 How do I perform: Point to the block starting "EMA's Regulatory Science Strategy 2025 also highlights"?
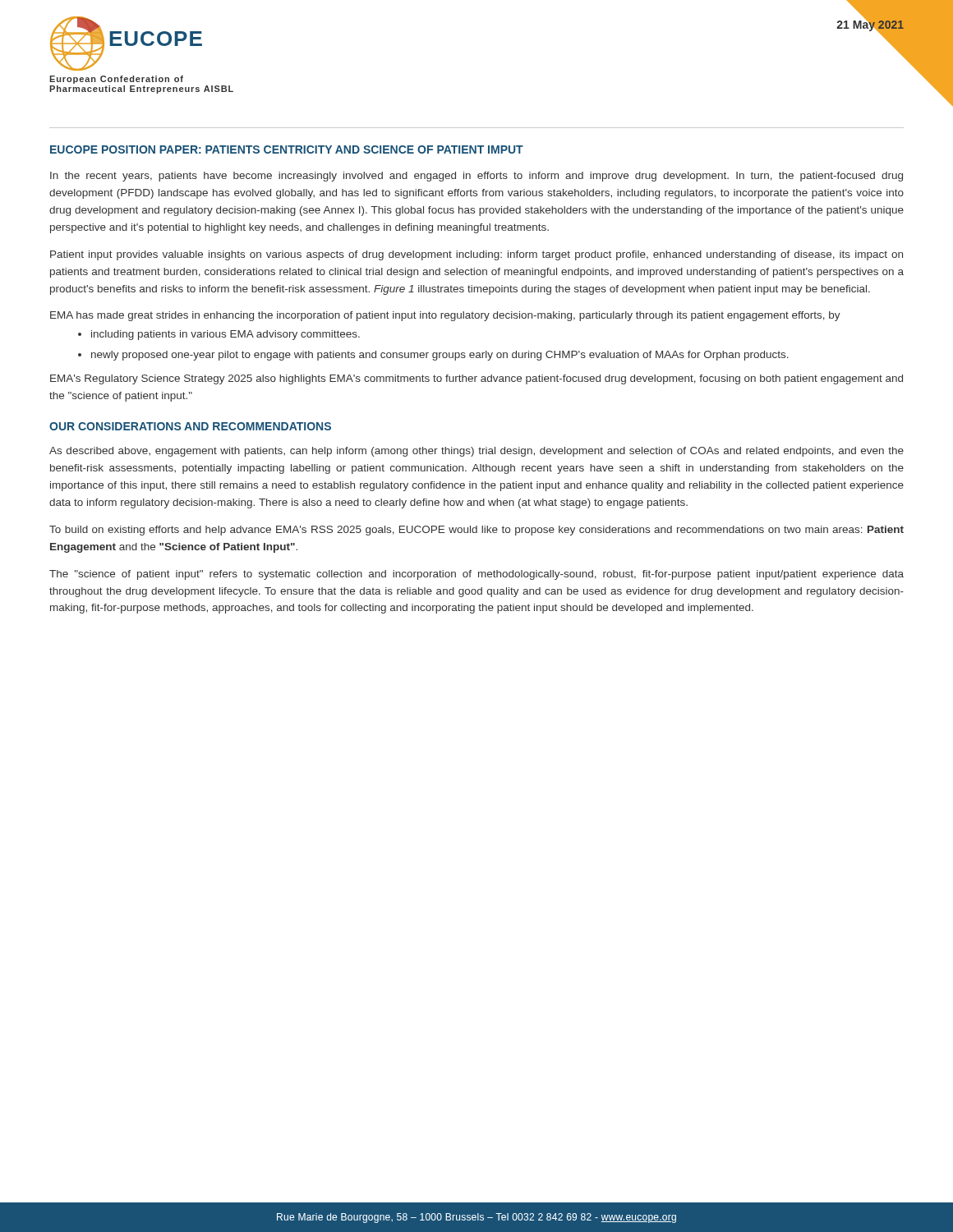(x=476, y=387)
